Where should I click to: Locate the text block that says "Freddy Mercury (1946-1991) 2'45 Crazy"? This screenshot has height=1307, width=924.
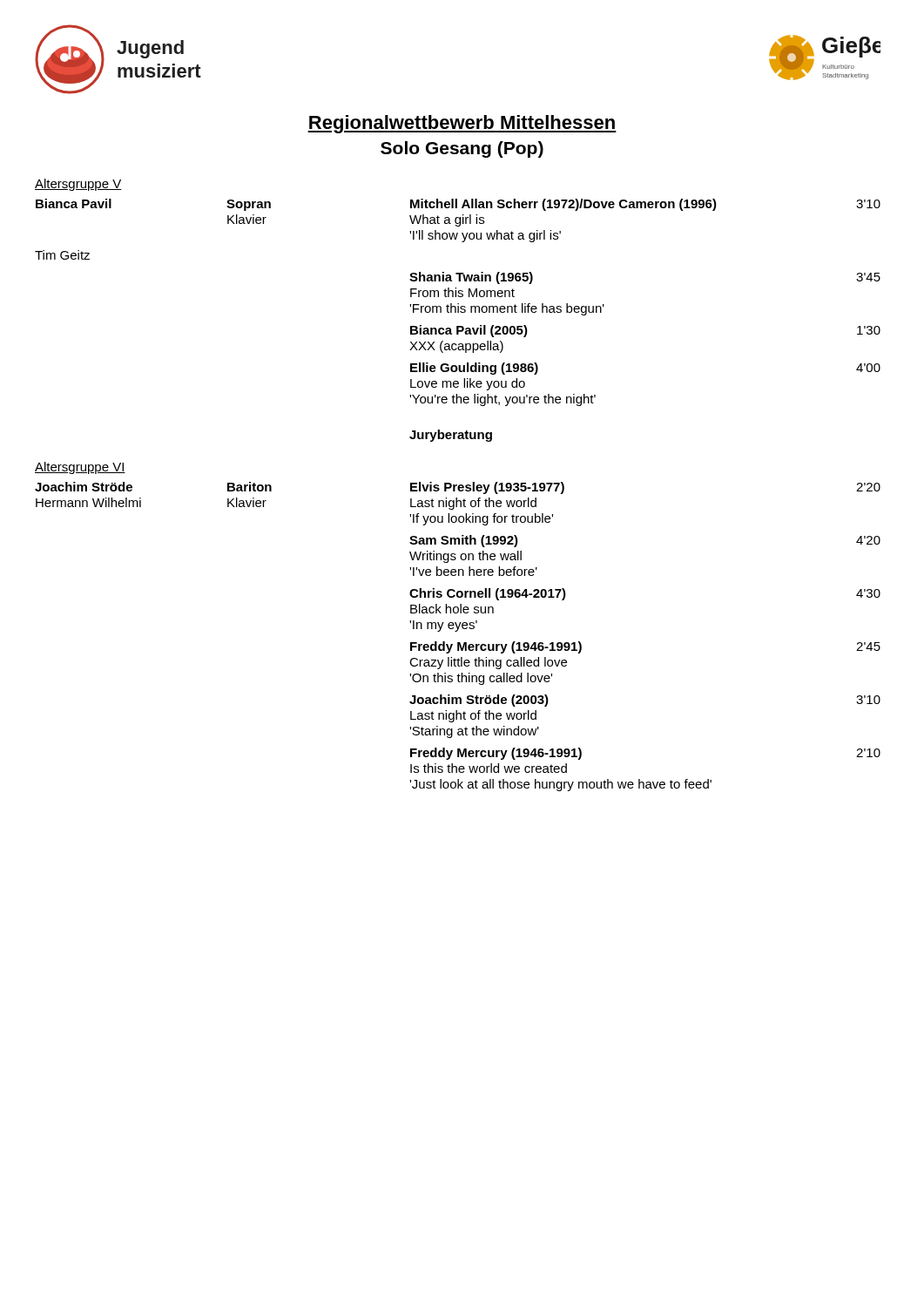pos(458,662)
